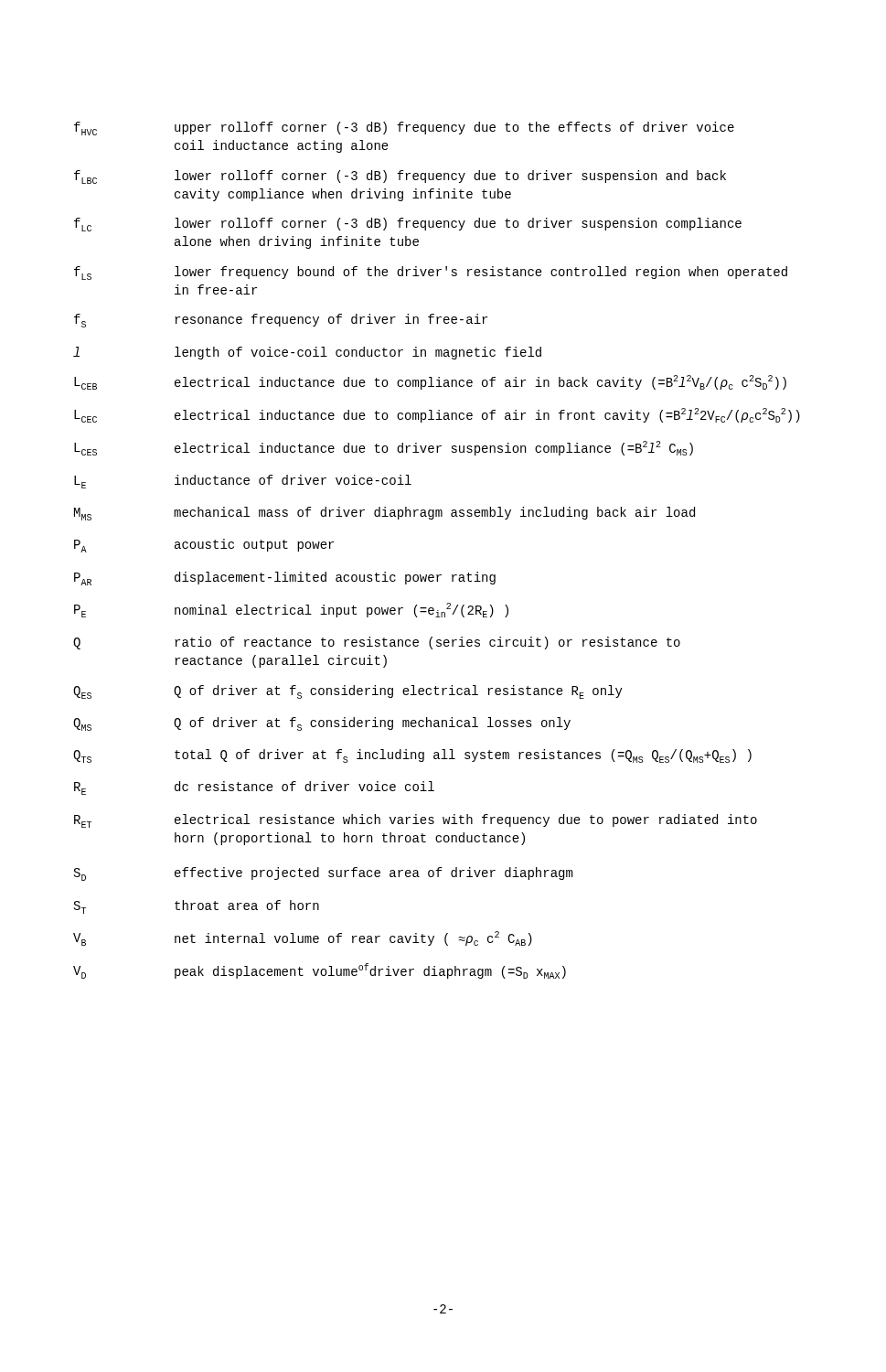This screenshot has width=886, height=1372.
Task: Locate the block of text that opens with "fS resonance frequency"
Action: (x=452, y=322)
